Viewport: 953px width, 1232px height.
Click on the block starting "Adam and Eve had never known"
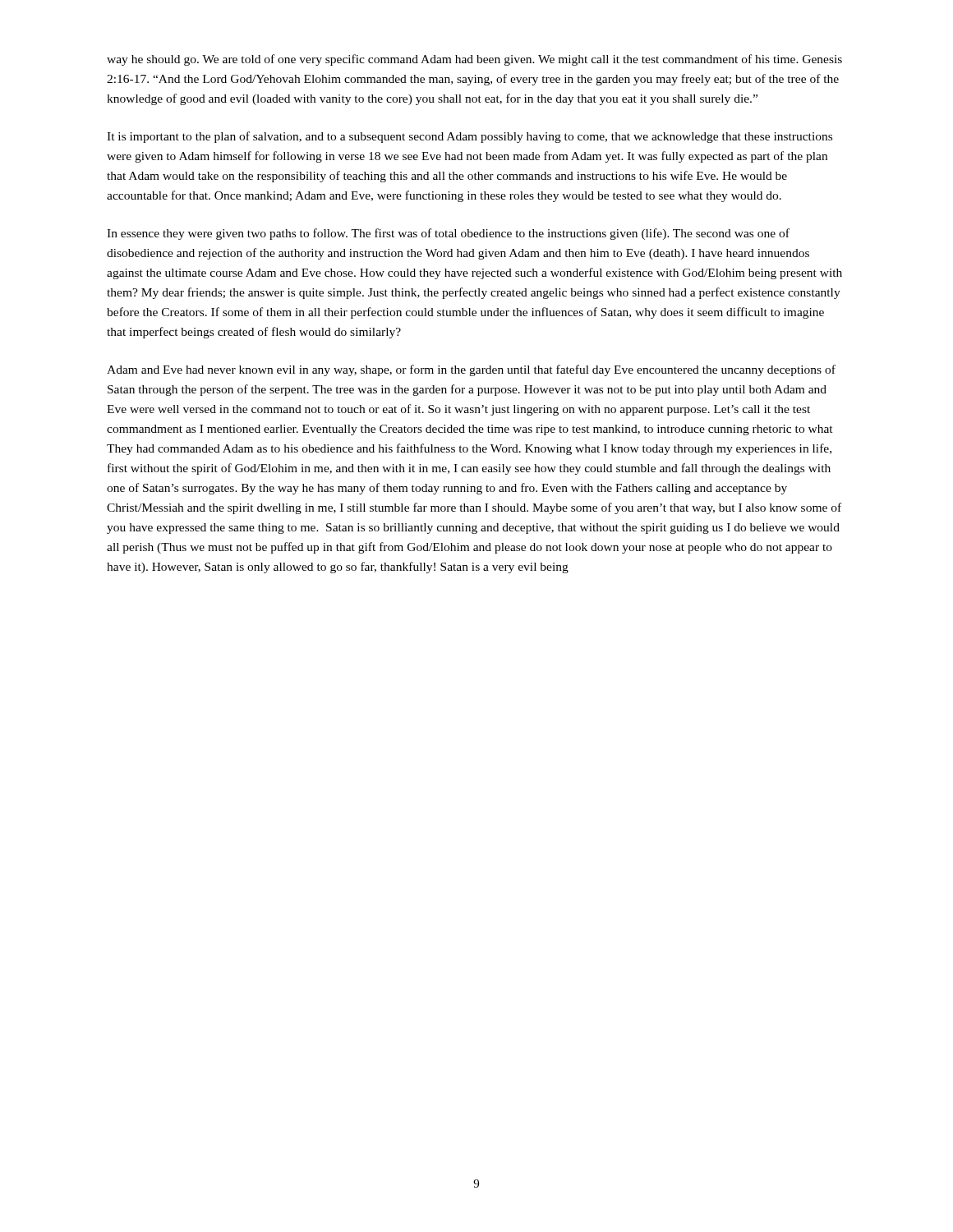(474, 468)
